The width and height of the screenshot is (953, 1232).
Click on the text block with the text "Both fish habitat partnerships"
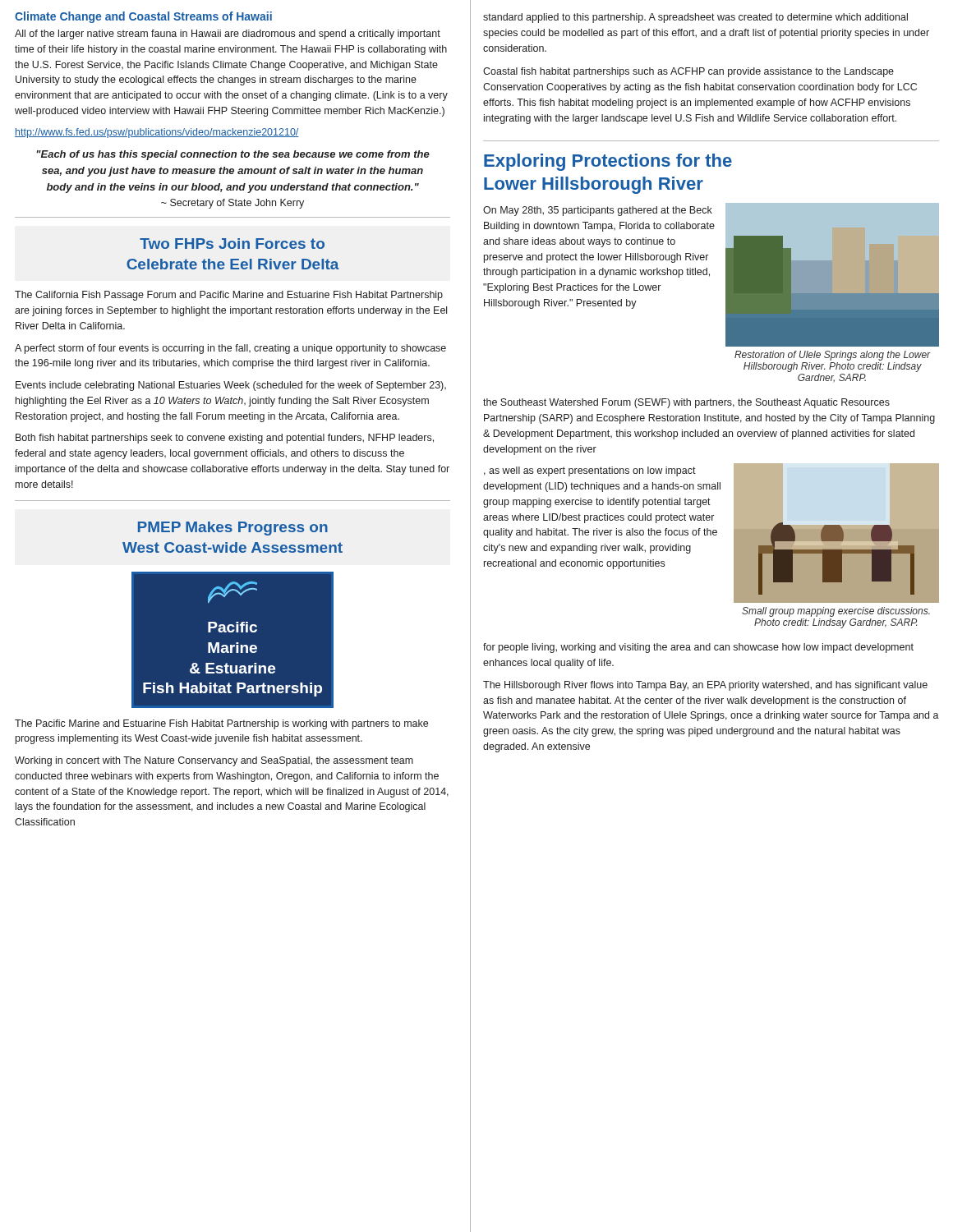(232, 461)
